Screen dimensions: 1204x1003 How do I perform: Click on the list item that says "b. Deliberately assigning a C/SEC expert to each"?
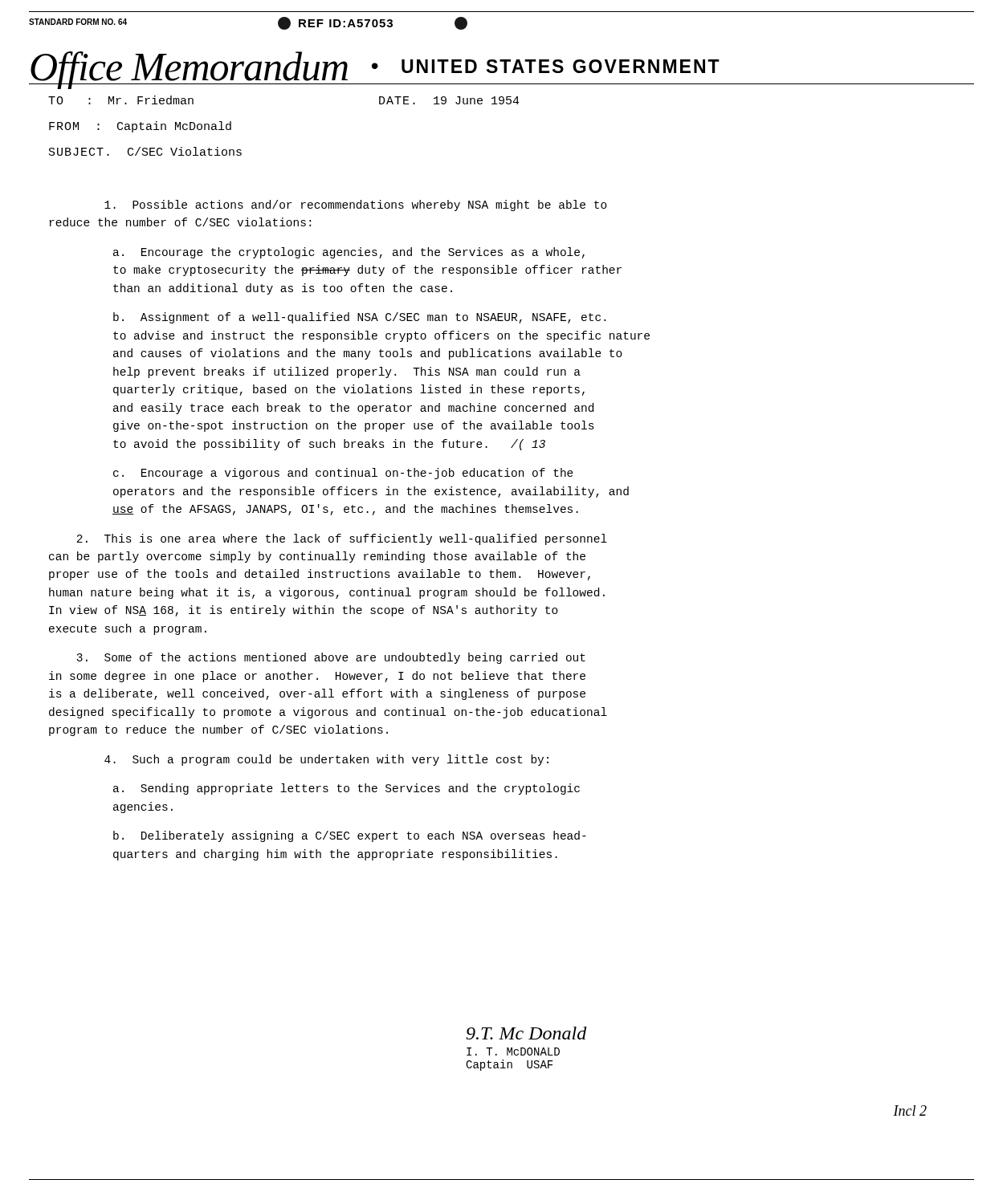pyautogui.click(x=350, y=845)
